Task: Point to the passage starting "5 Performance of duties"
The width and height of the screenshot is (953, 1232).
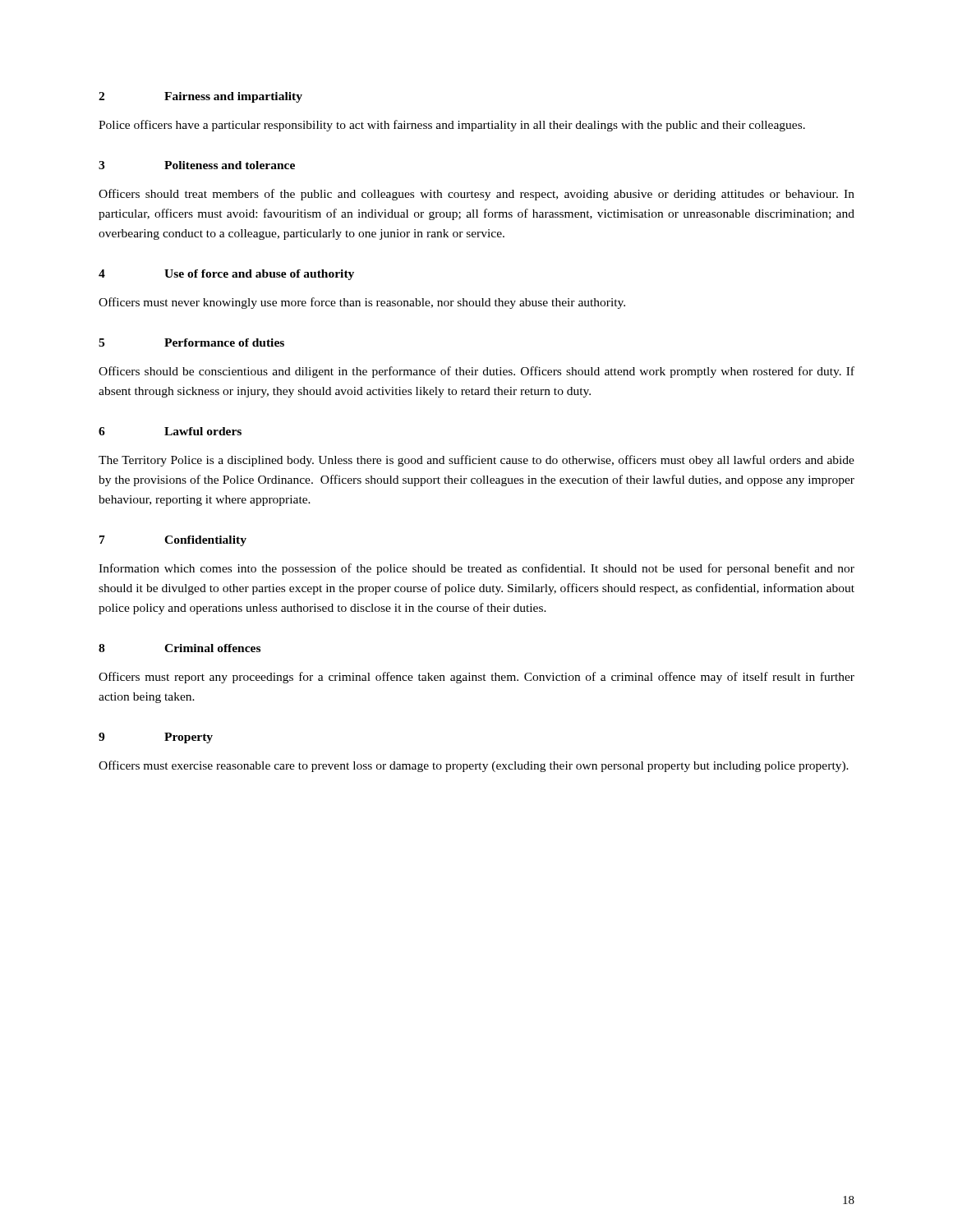Action: click(192, 343)
